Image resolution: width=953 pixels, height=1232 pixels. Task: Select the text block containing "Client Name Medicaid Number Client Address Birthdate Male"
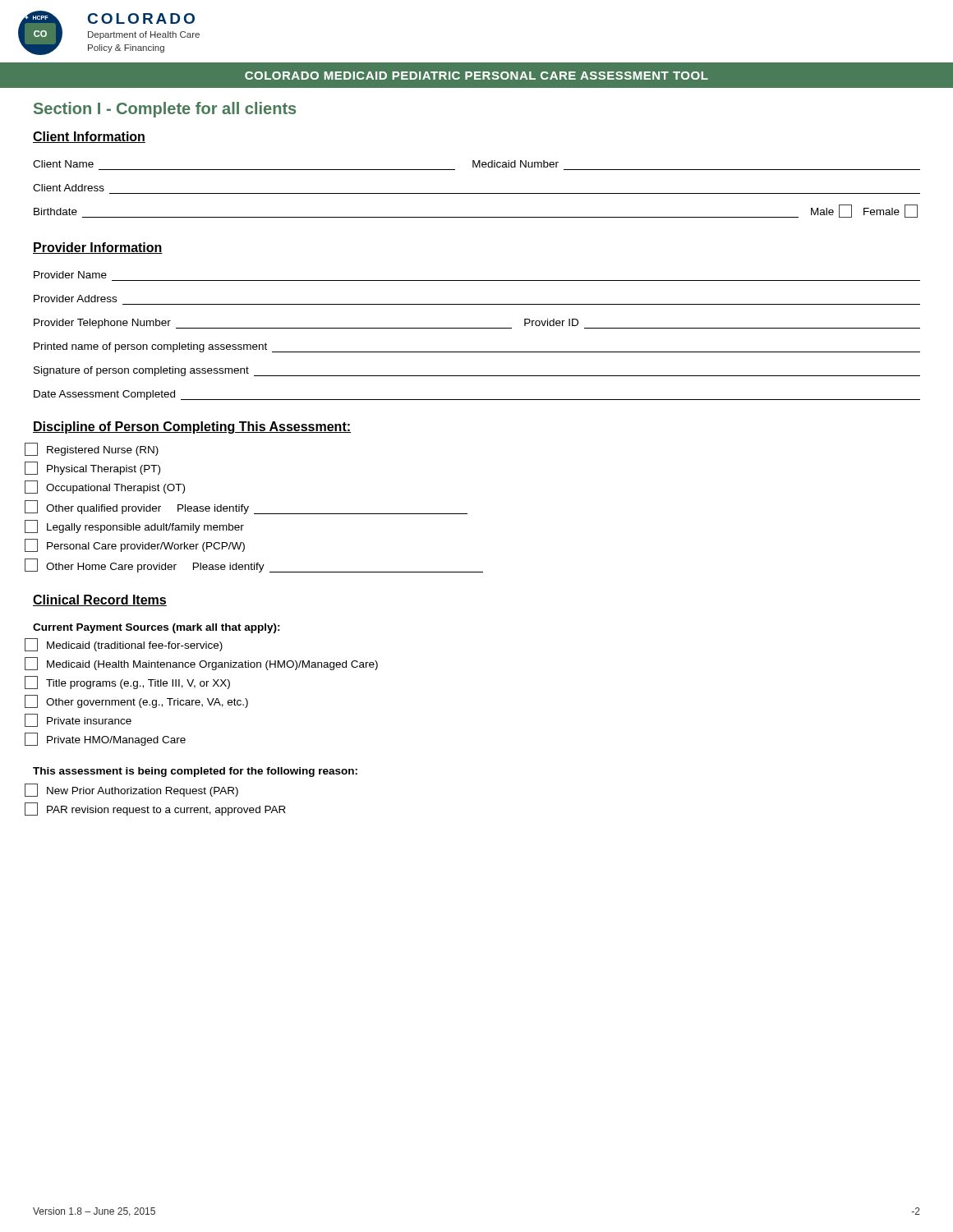[x=476, y=186]
